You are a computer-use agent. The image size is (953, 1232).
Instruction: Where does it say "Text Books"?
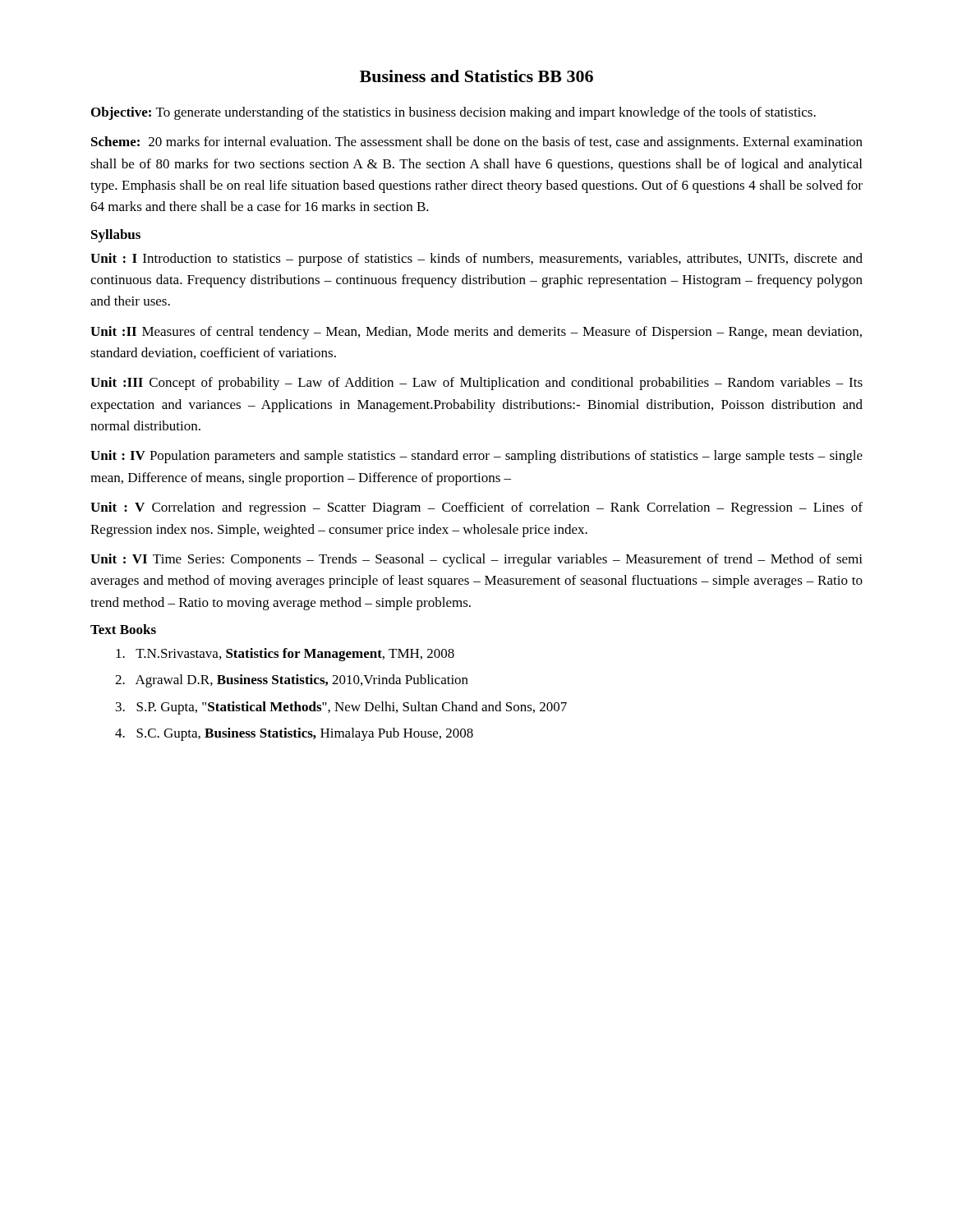[x=123, y=629]
